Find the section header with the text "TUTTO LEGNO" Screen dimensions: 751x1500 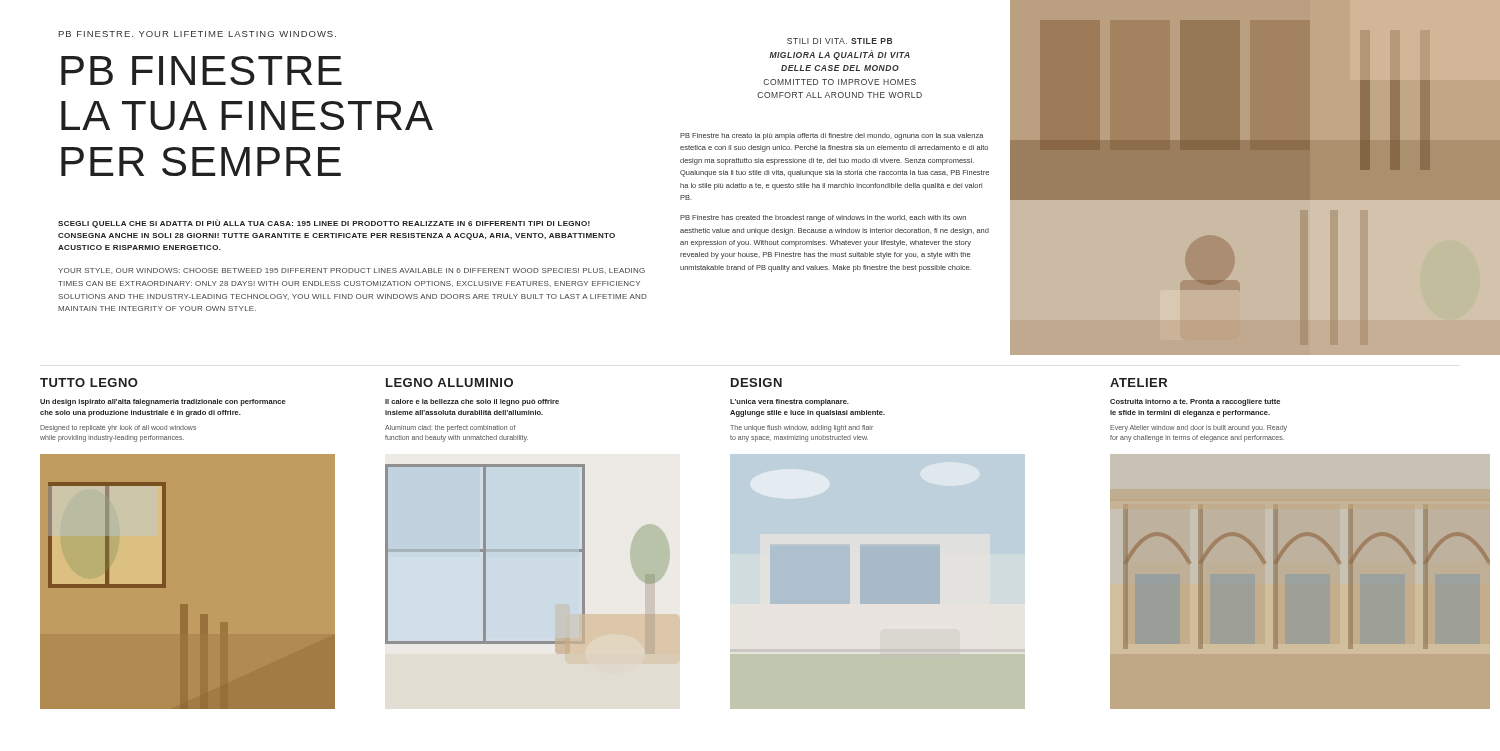(x=89, y=382)
